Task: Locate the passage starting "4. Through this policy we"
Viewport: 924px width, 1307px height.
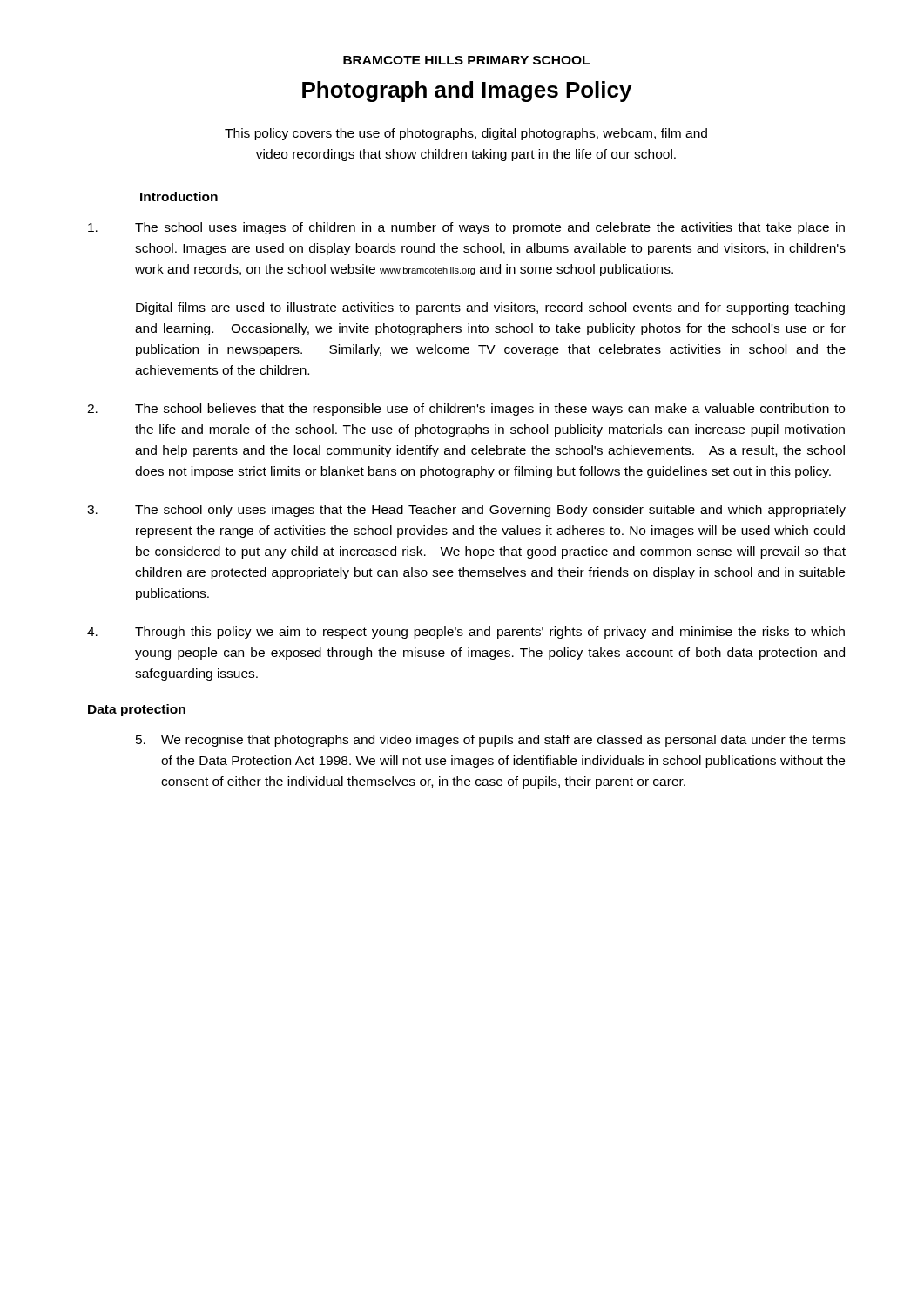Action: pos(466,653)
